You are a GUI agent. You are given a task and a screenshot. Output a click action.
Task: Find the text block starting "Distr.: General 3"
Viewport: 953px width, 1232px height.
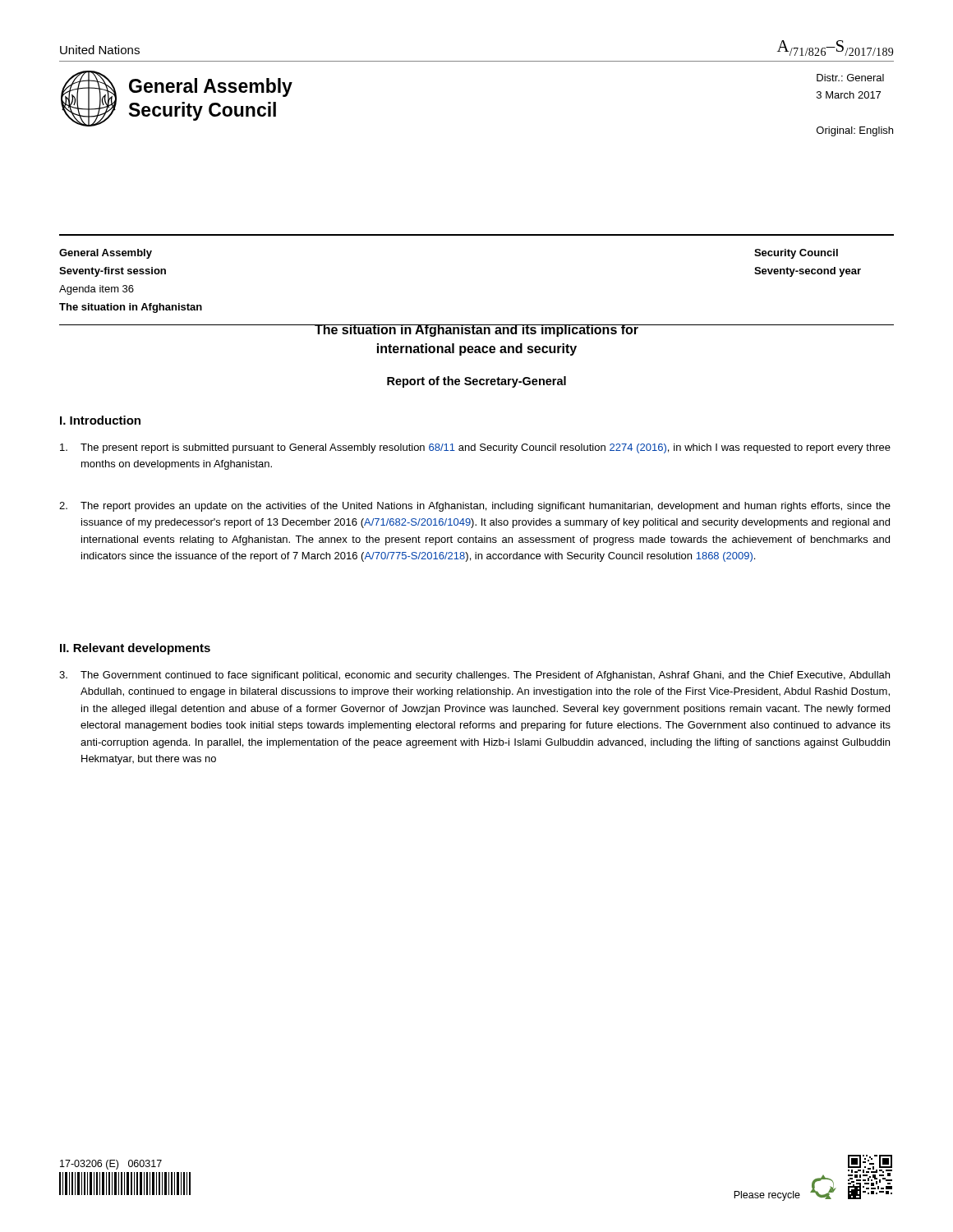click(x=855, y=104)
